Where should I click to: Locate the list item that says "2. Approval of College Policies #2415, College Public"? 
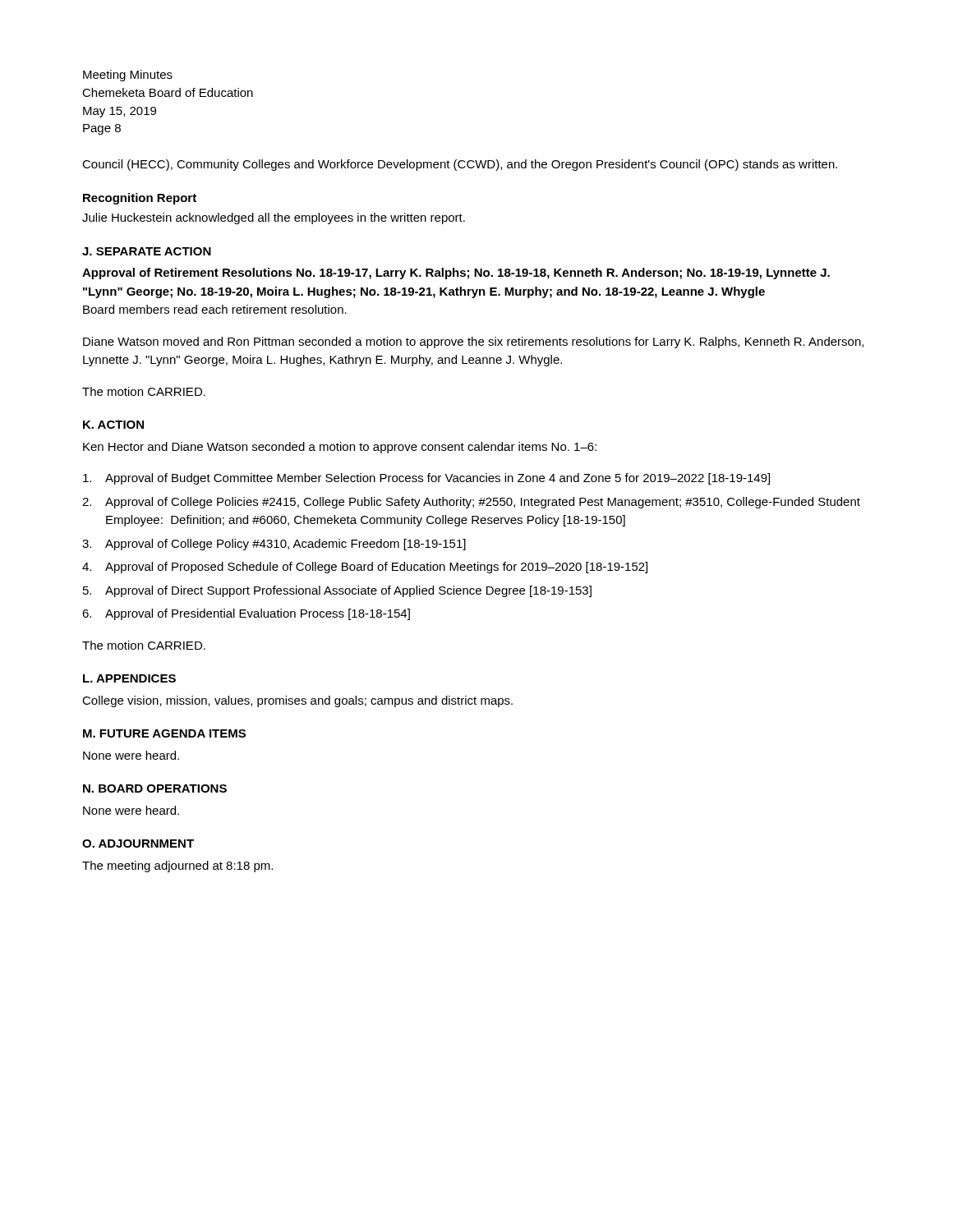point(476,511)
